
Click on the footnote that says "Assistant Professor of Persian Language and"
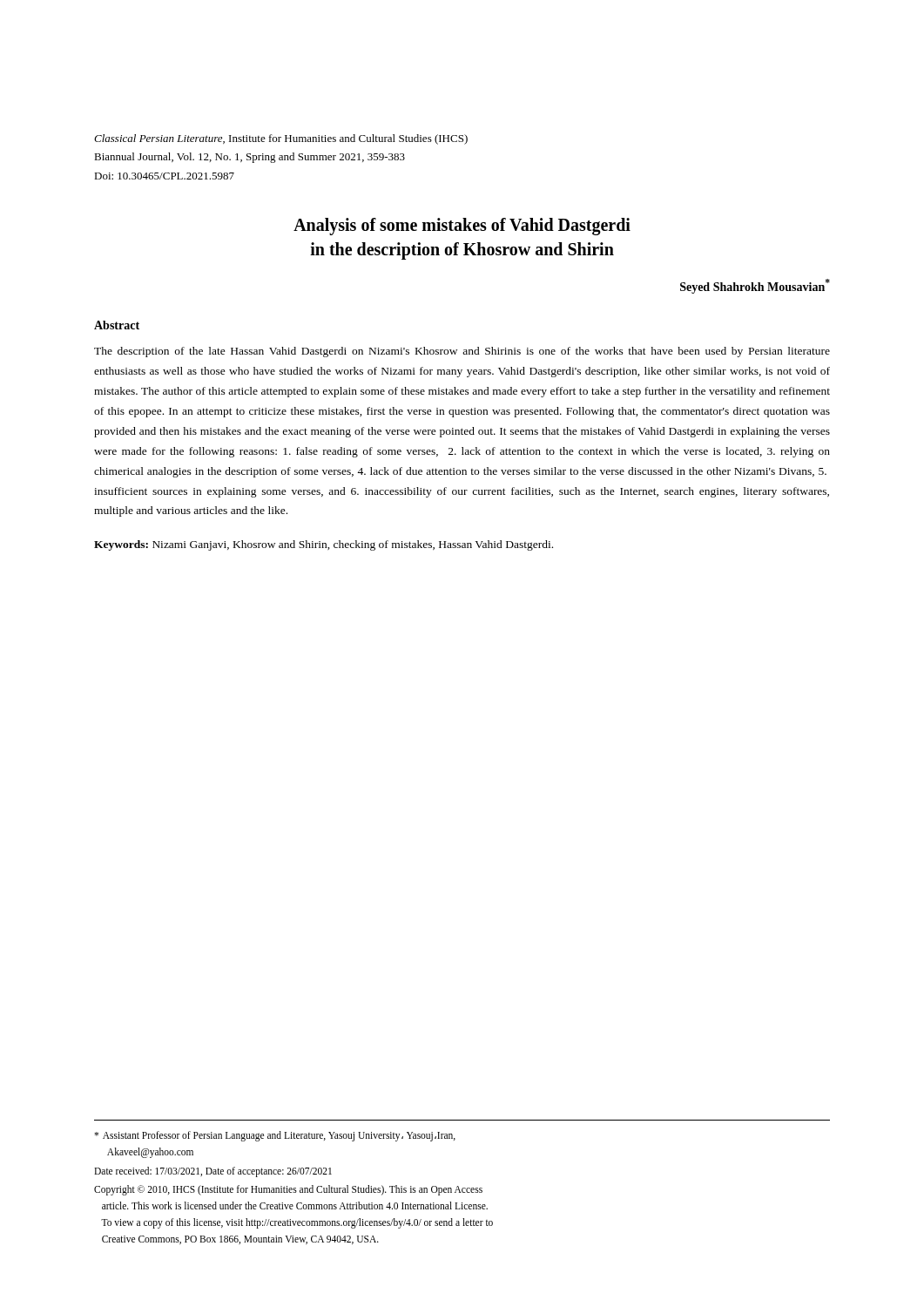pos(462,1188)
